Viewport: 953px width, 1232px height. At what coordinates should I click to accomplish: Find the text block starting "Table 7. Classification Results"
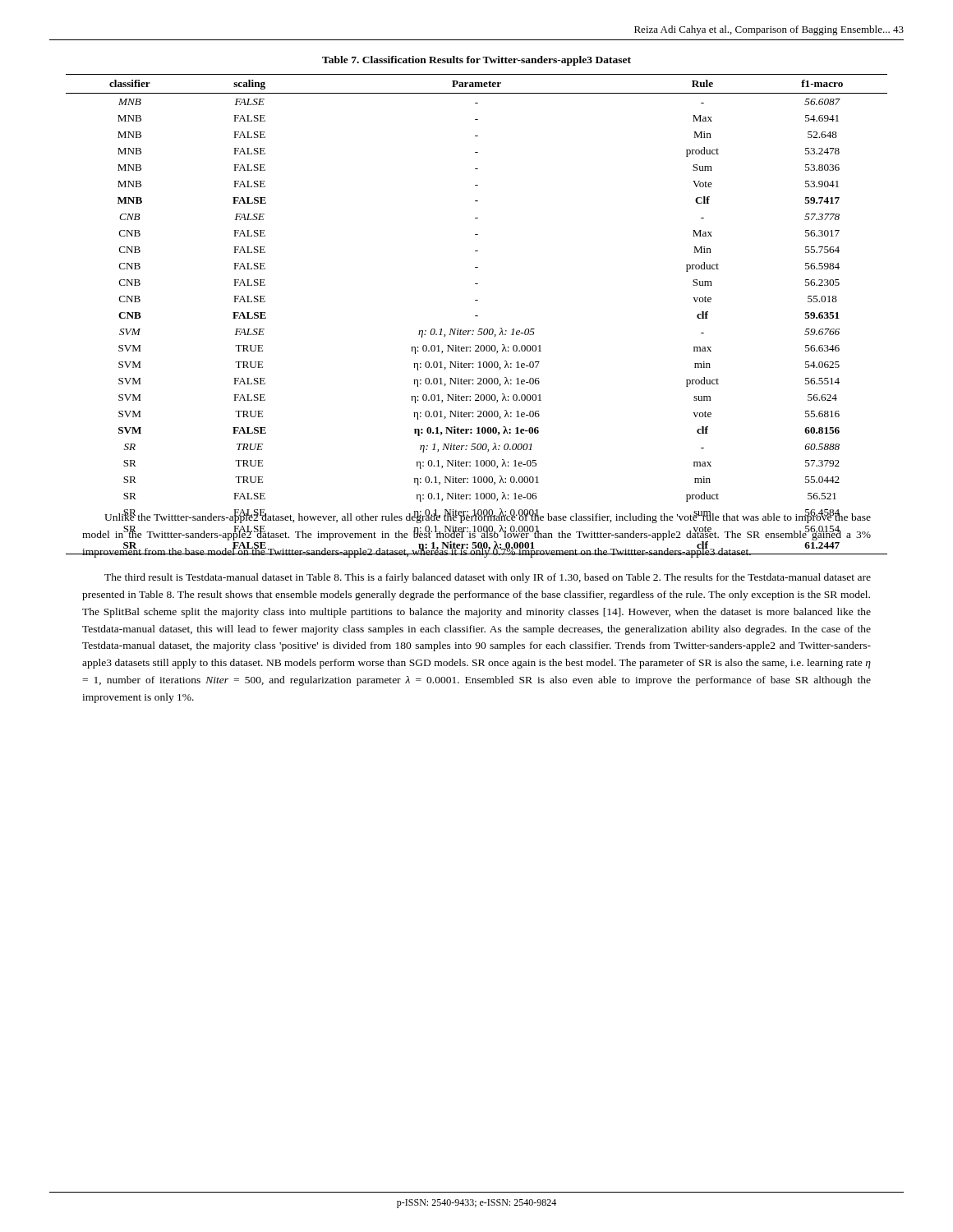476,60
